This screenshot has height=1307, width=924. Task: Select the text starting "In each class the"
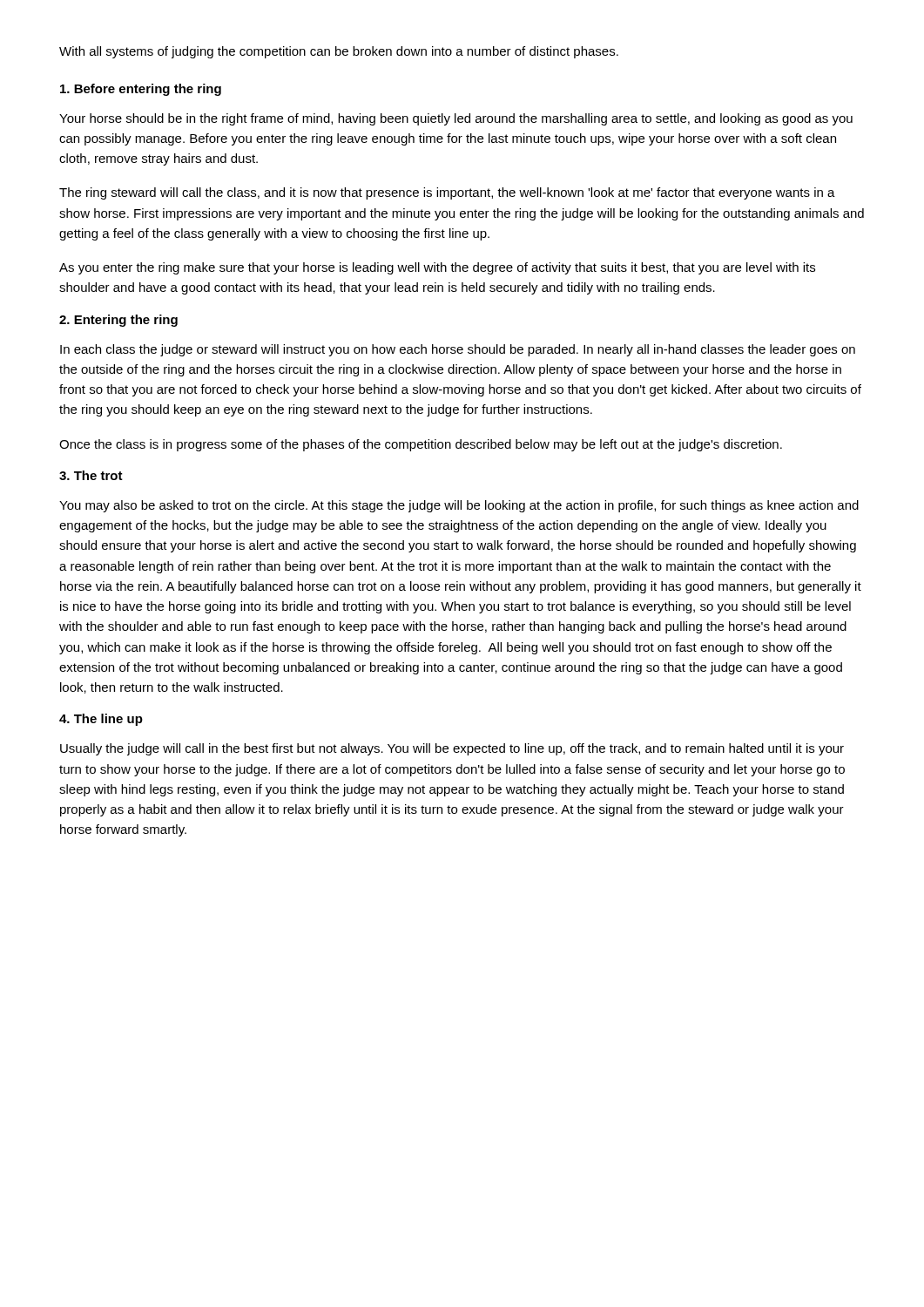pos(460,379)
